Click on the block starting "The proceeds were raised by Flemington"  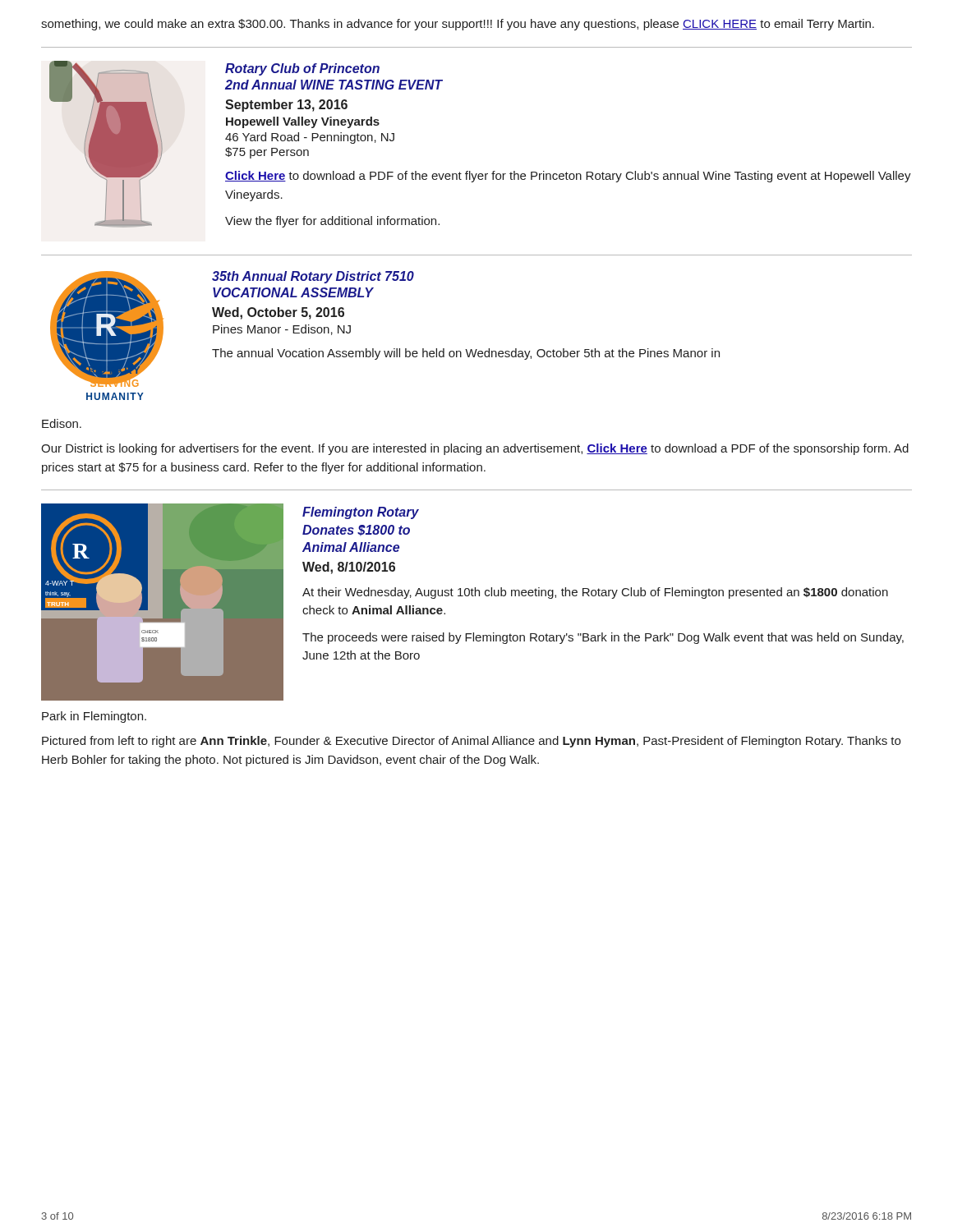point(603,646)
